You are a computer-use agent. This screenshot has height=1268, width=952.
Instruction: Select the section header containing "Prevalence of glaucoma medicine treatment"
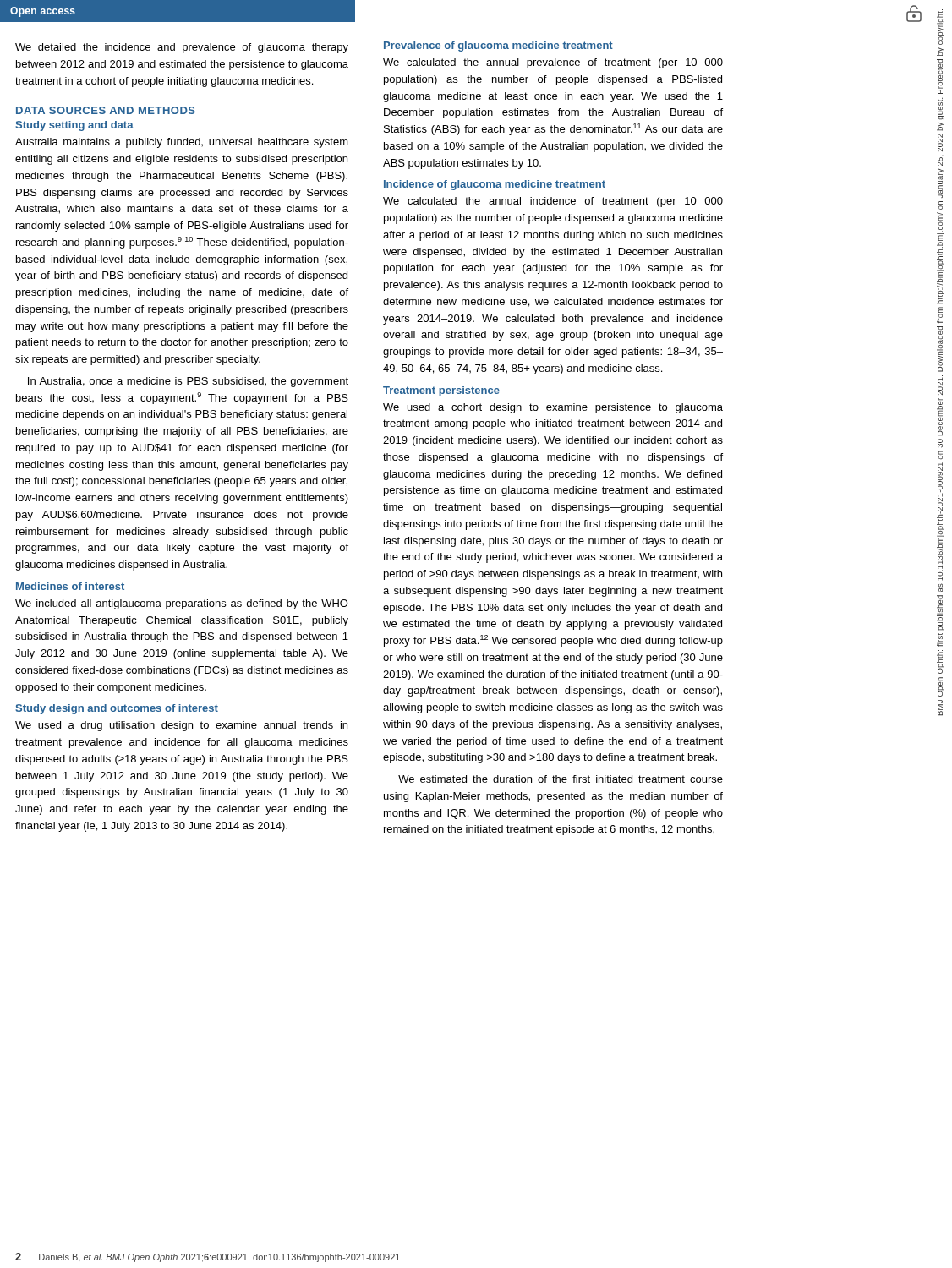[x=498, y=45]
